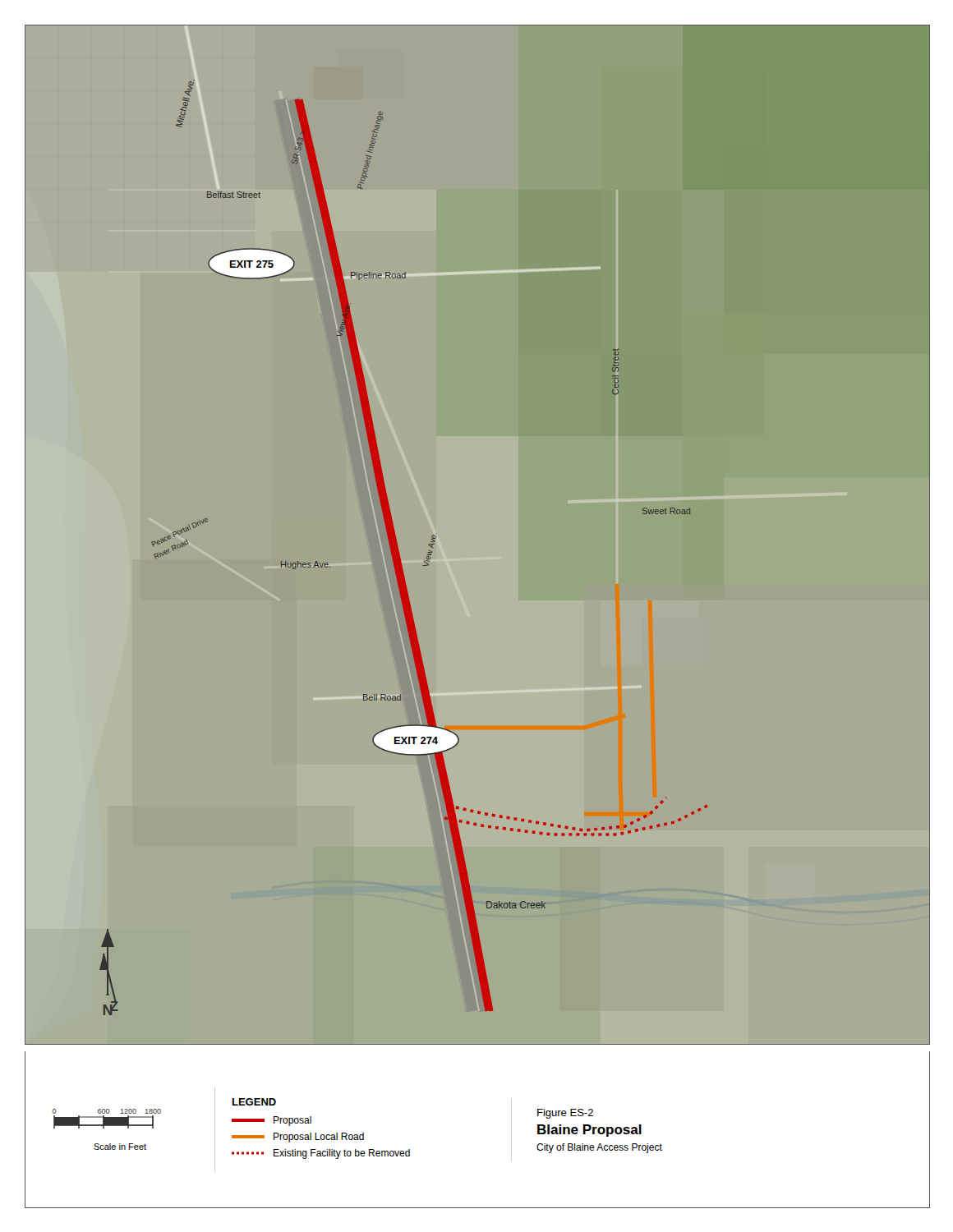Find the schematic
Image resolution: width=953 pixels, height=1232 pixels.
(x=120, y=1129)
